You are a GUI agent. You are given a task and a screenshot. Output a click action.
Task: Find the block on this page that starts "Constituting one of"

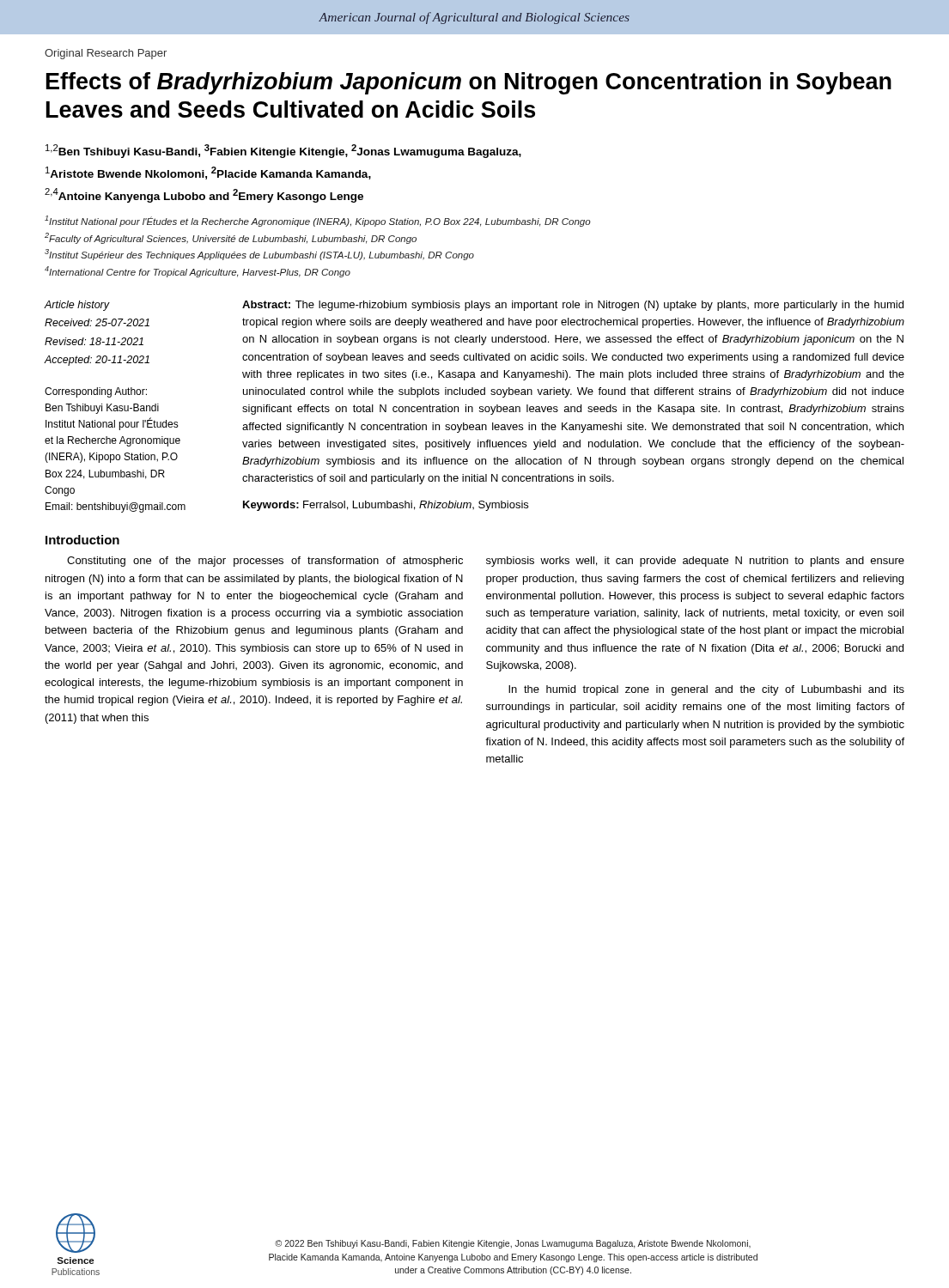[x=254, y=639]
